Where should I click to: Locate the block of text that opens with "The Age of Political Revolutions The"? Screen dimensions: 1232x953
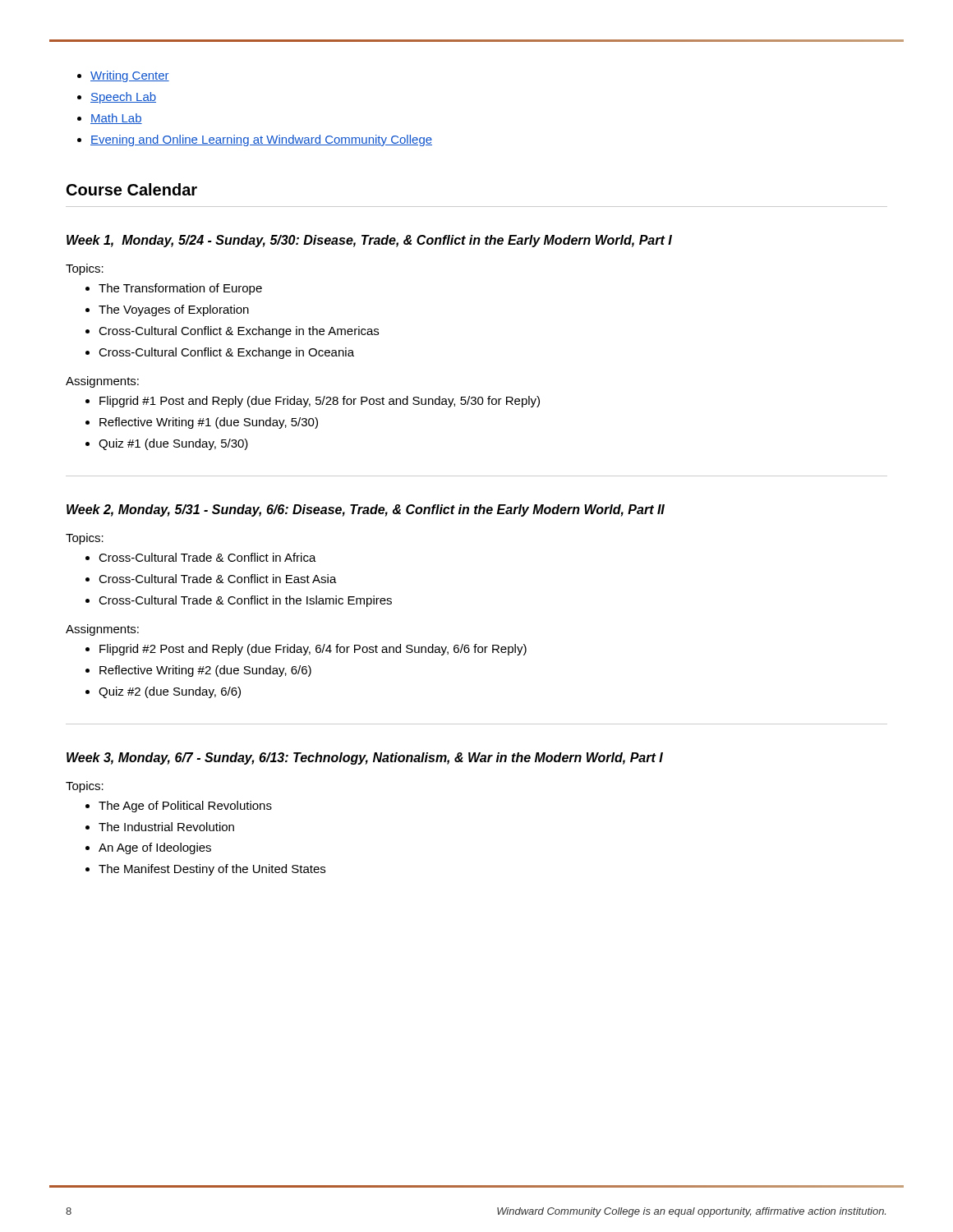pos(179,807)
